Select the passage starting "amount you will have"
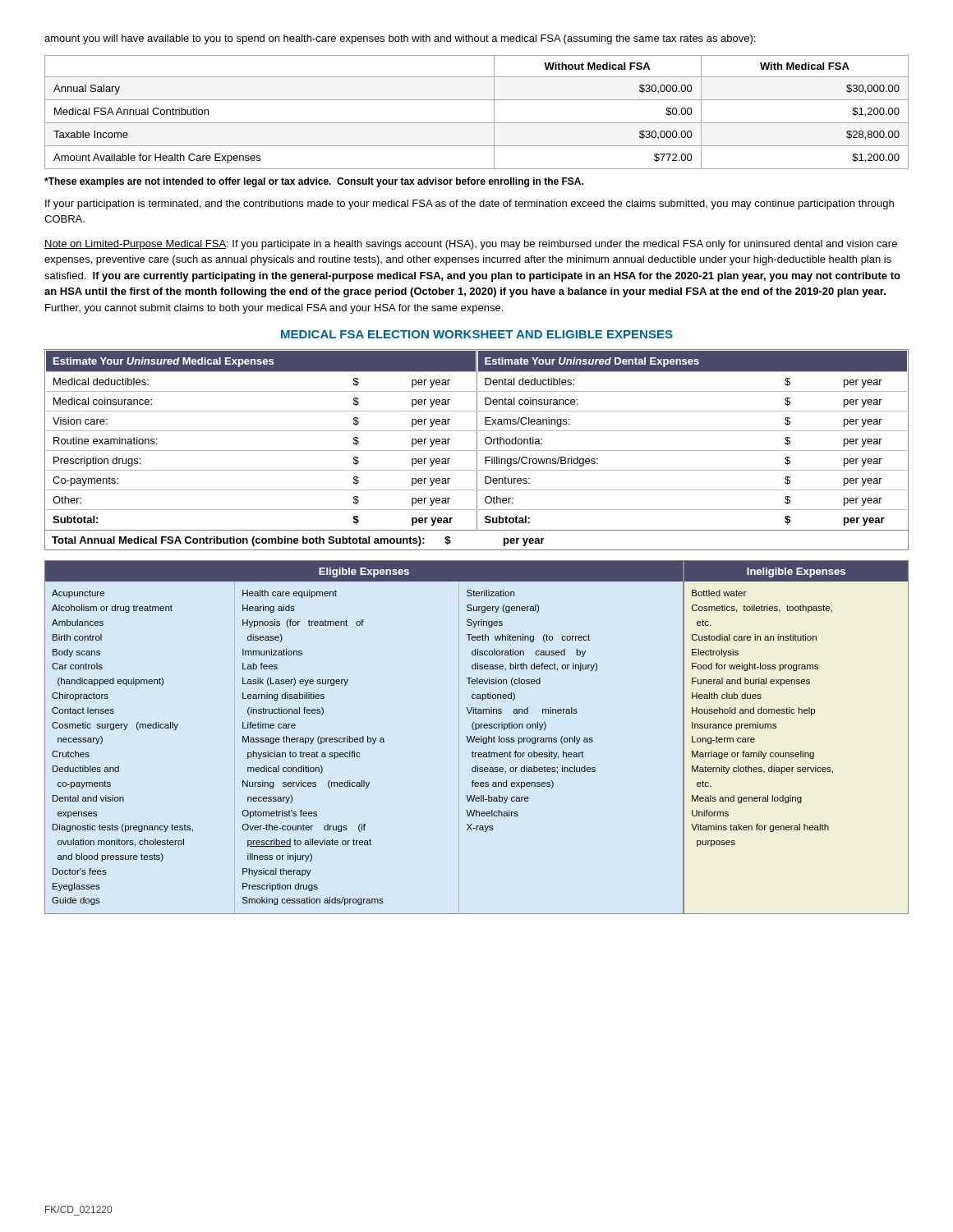 point(400,38)
